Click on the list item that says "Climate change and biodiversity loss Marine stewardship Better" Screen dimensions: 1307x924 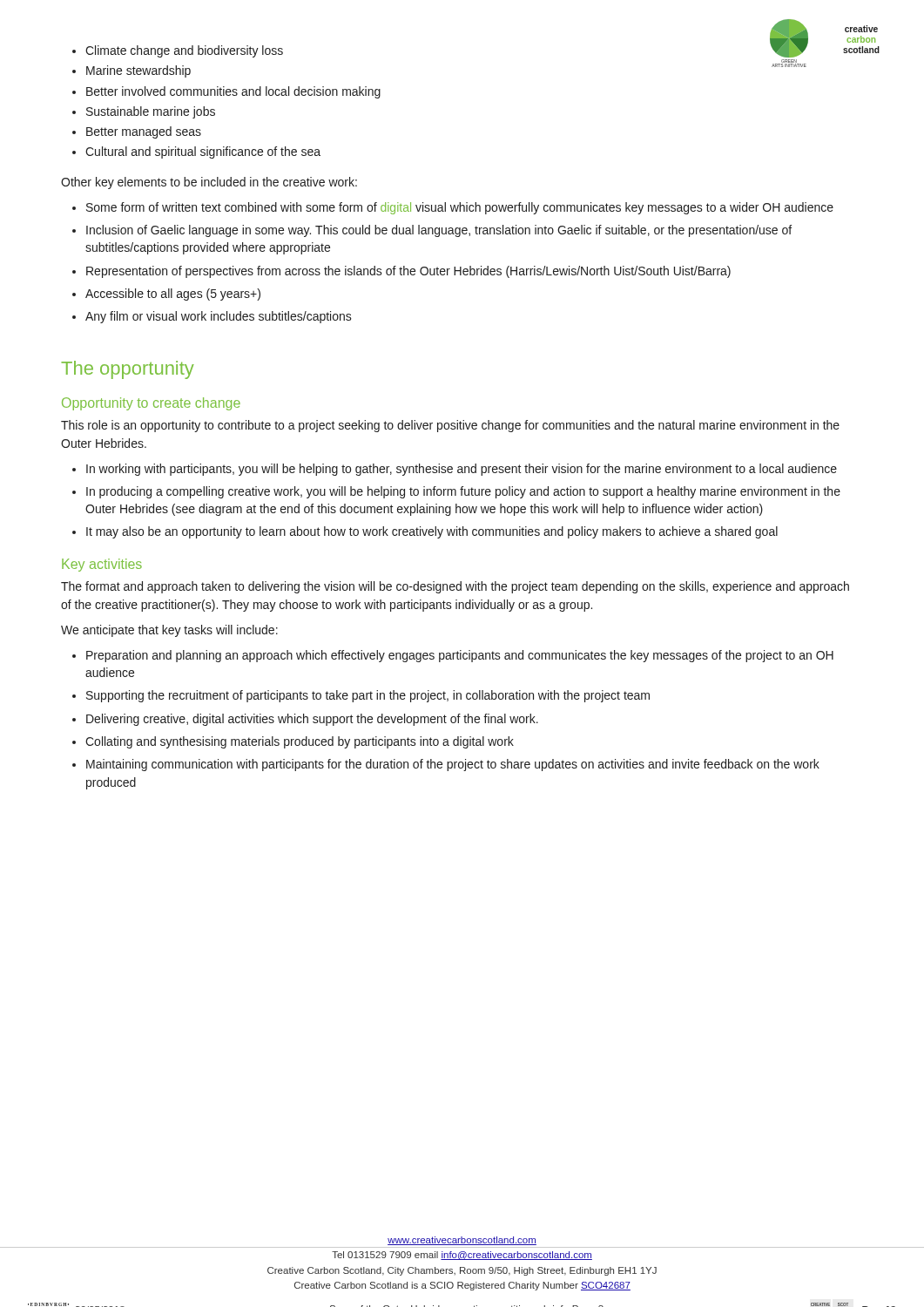178,49
